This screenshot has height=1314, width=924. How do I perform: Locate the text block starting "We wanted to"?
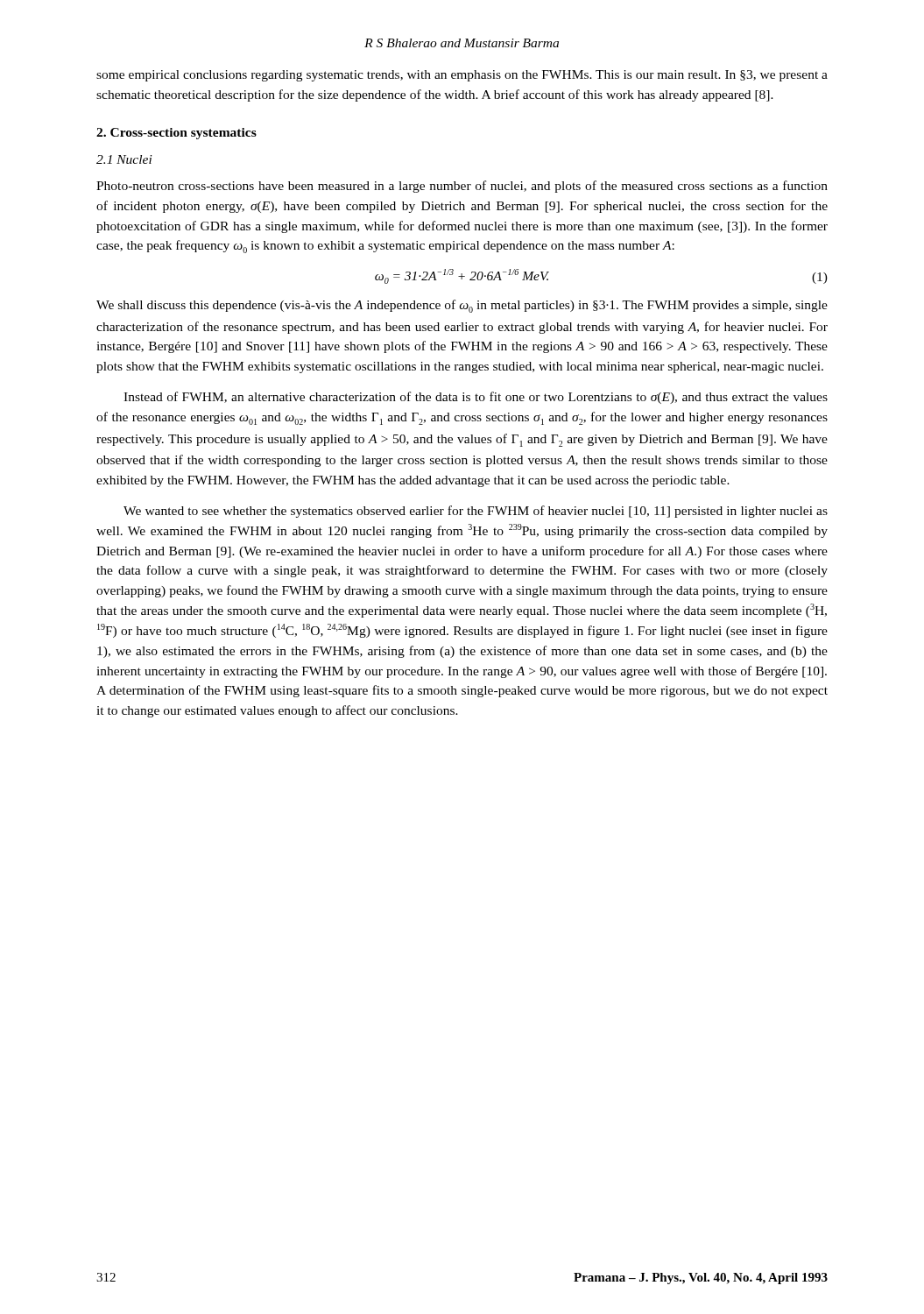point(462,610)
